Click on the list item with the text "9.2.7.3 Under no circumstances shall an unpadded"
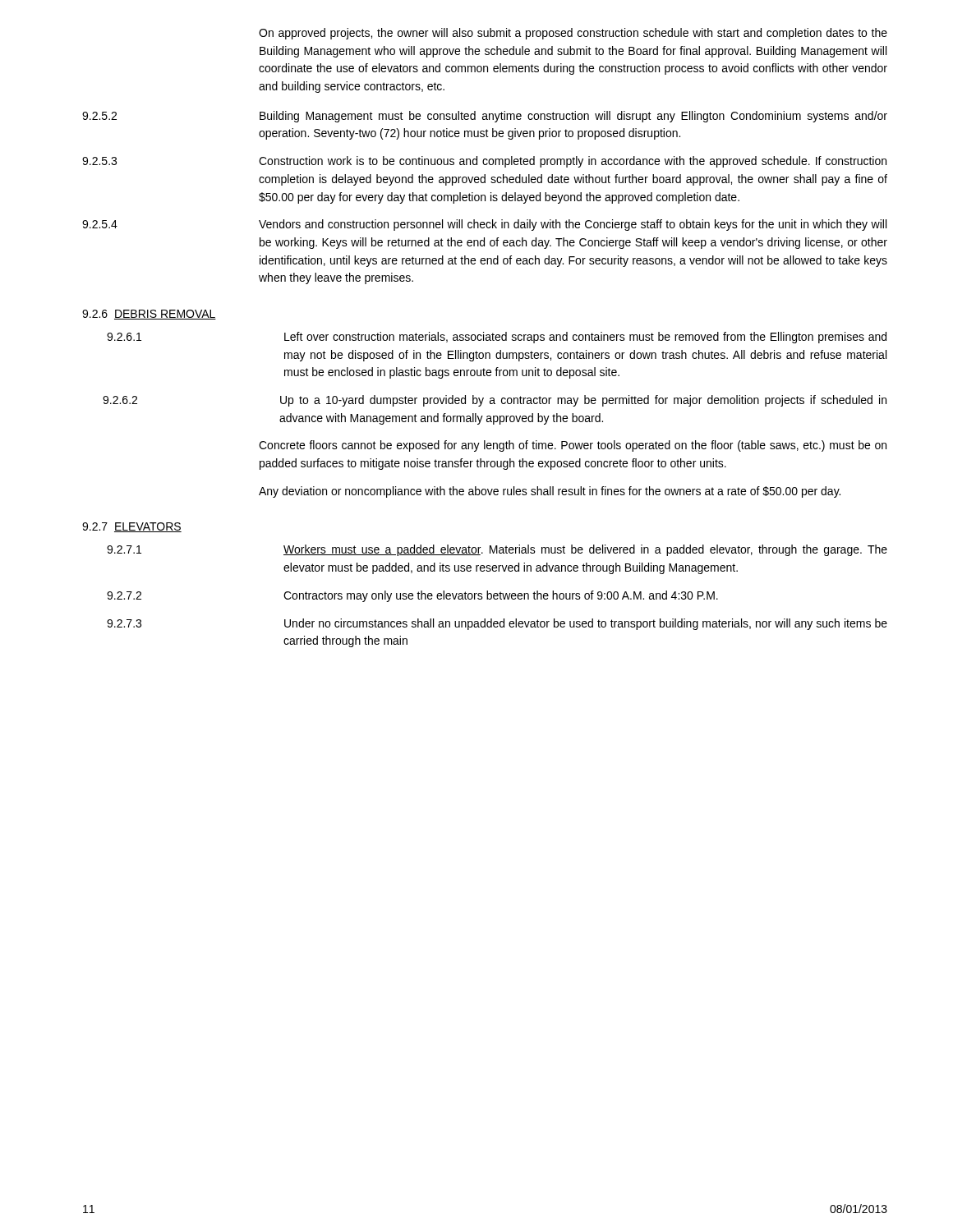The image size is (953, 1232). 485,633
